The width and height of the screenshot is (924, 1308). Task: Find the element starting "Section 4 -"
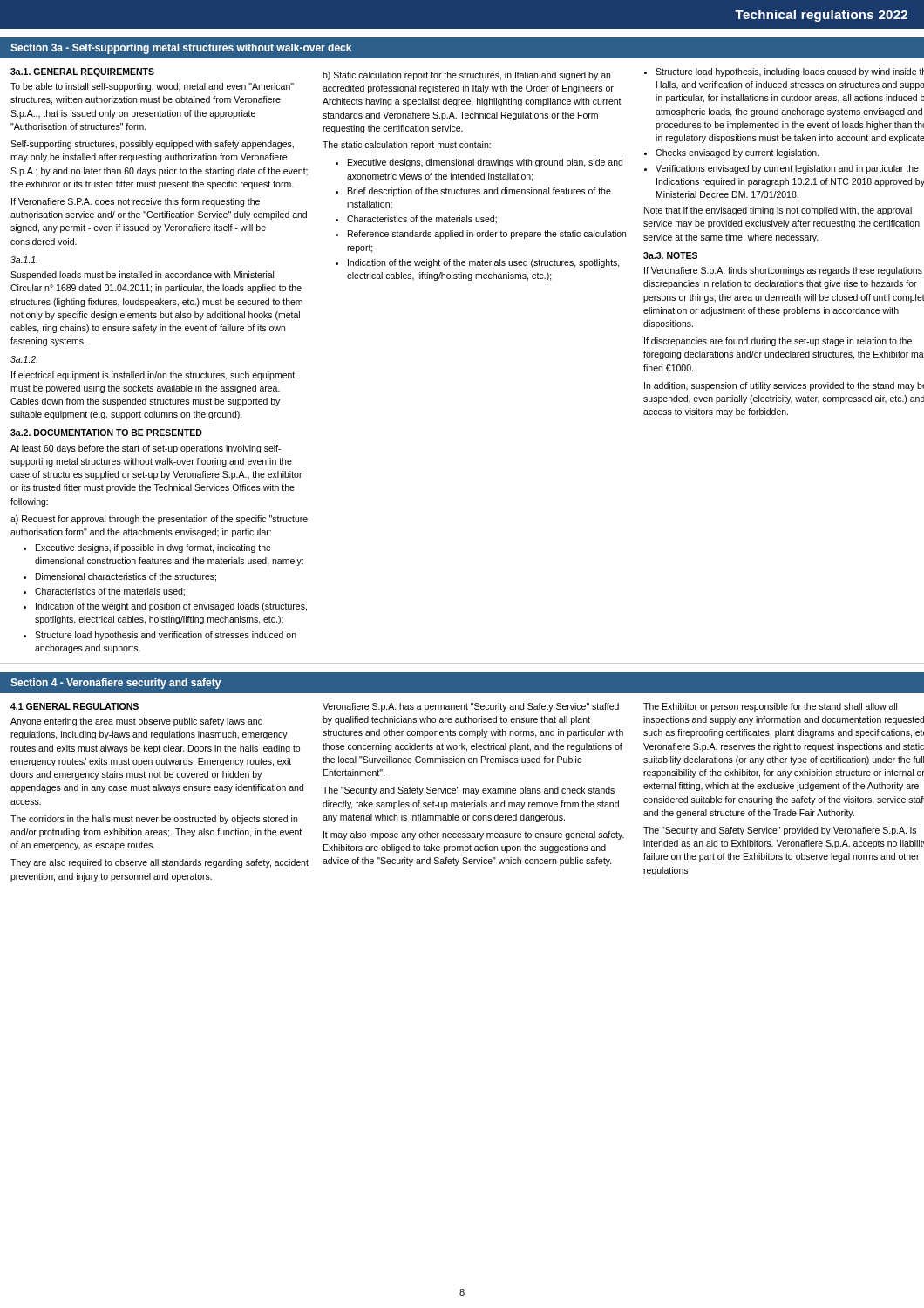point(116,683)
